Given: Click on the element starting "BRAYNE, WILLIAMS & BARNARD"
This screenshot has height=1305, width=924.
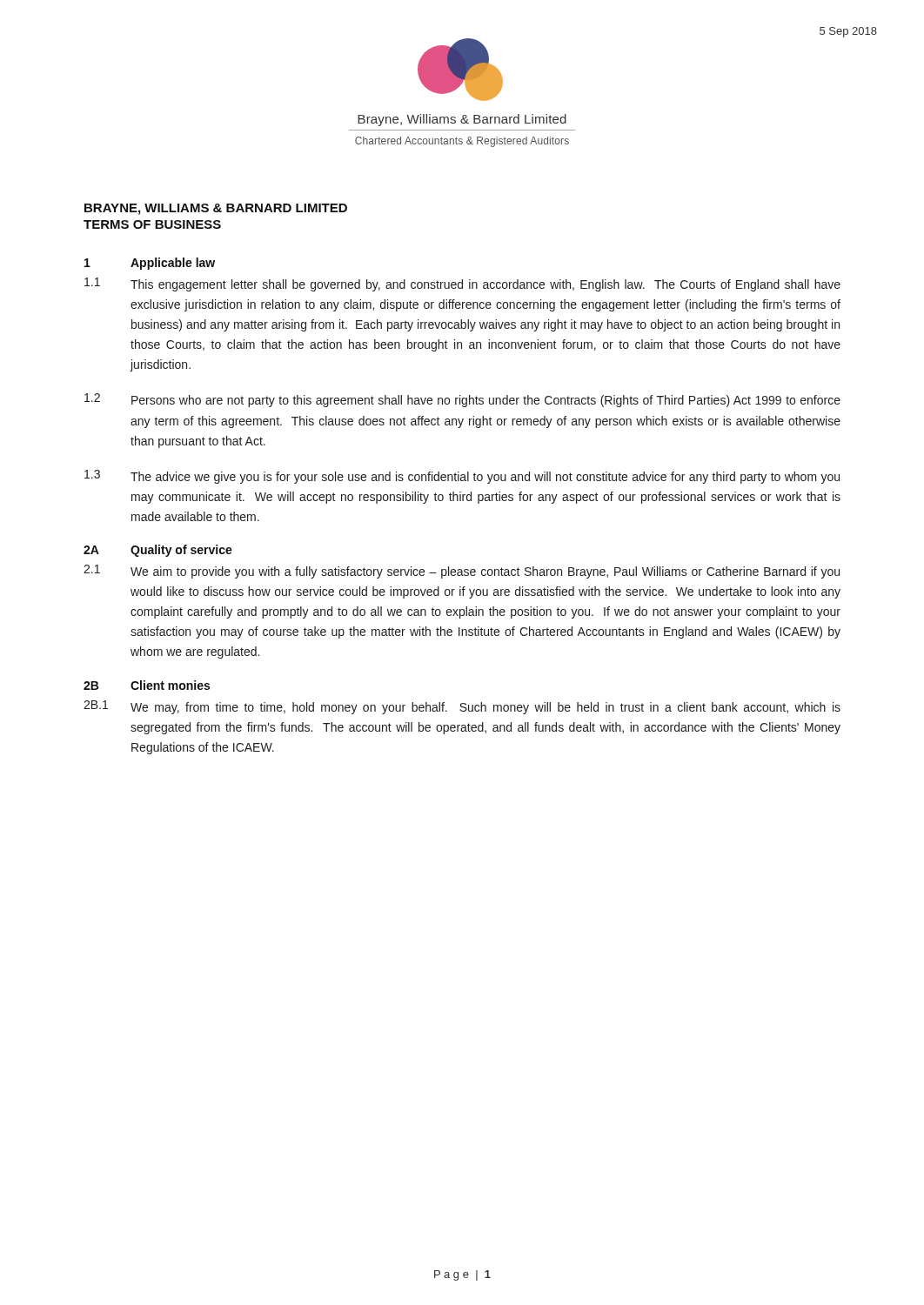Looking at the screenshot, I should pos(216,207).
